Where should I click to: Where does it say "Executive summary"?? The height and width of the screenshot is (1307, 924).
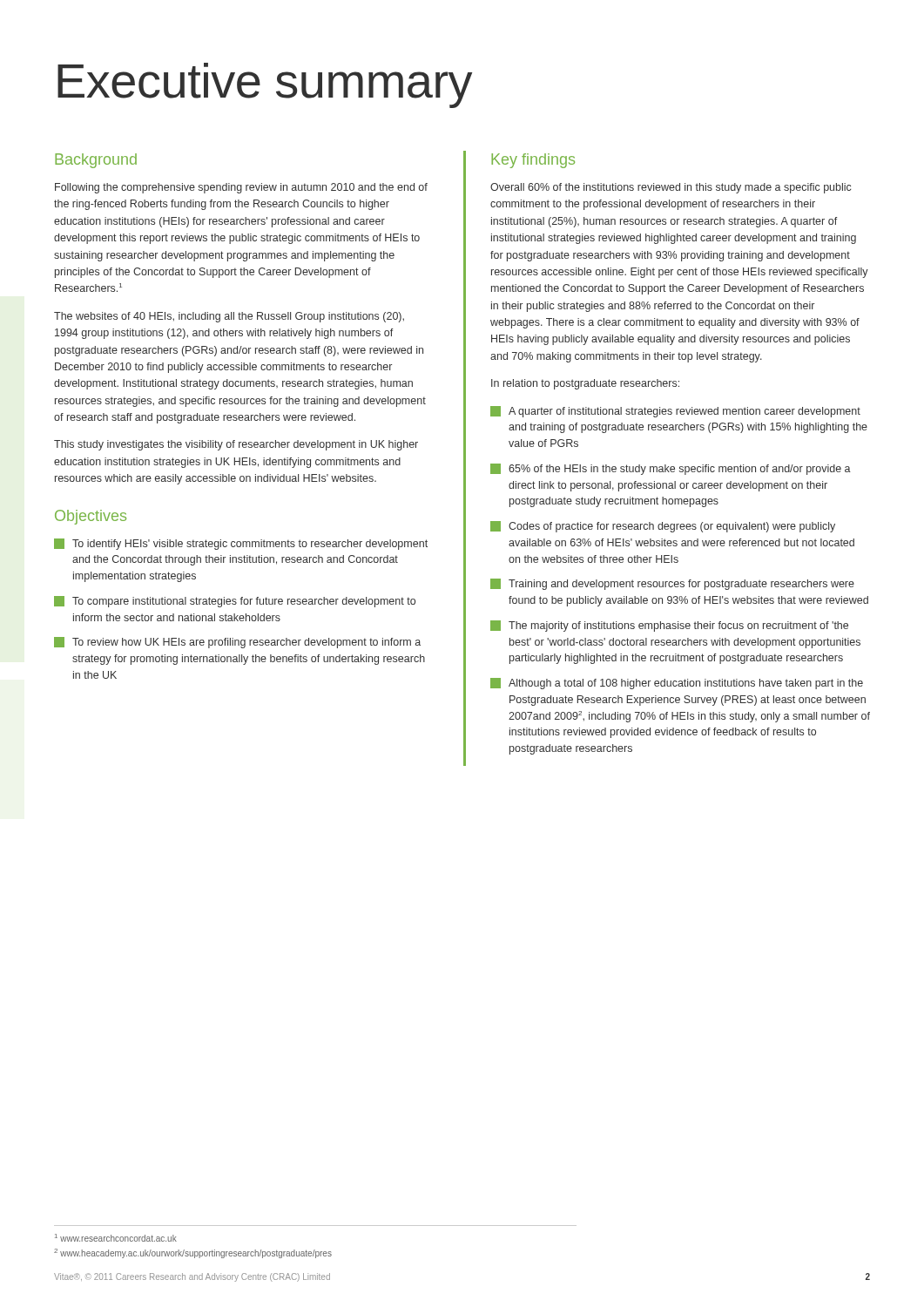pyautogui.click(x=462, y=81)
